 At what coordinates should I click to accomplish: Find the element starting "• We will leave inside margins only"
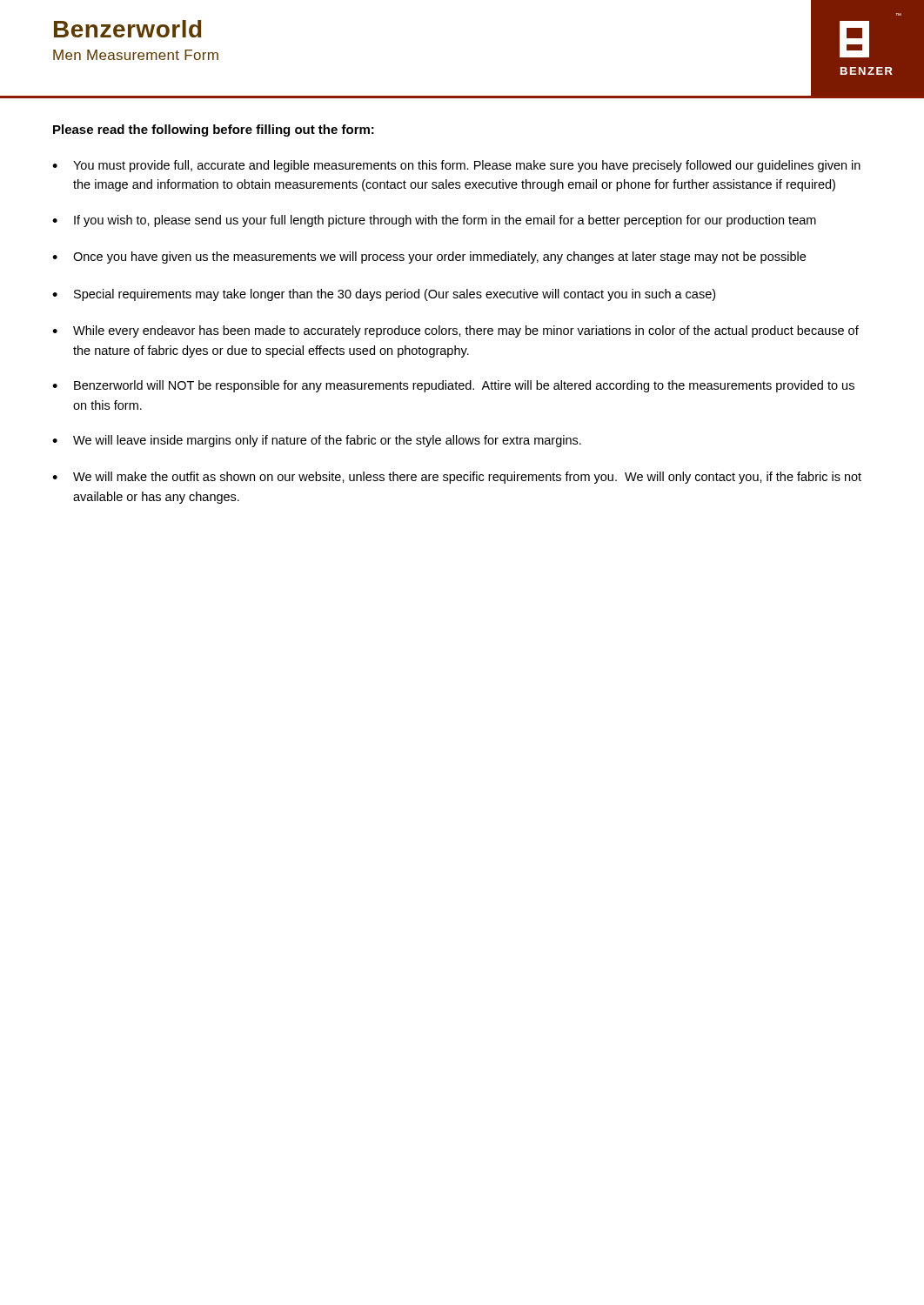coord(462,441)
